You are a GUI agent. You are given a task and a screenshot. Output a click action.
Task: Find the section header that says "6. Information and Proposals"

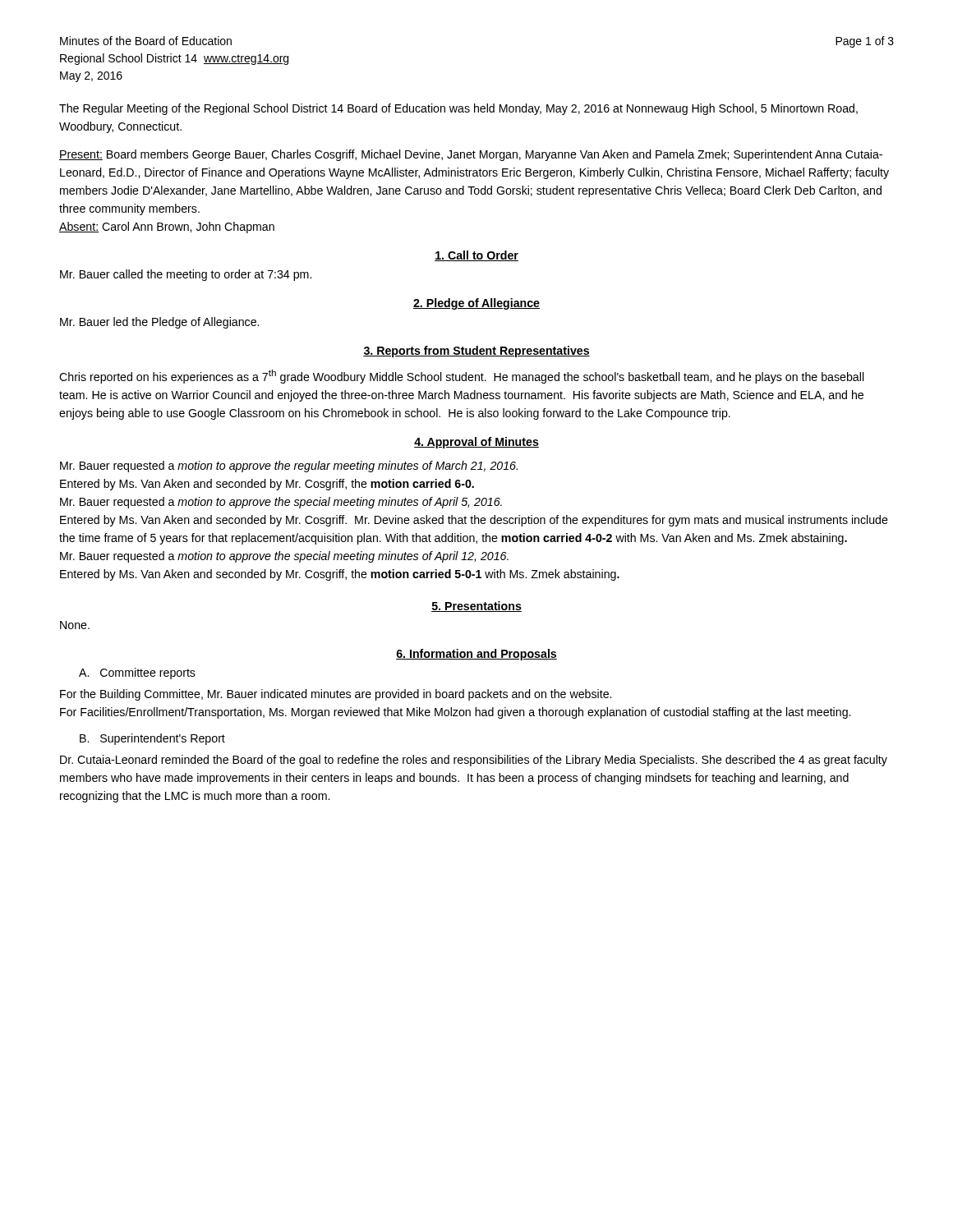click(x=476, y=654)
